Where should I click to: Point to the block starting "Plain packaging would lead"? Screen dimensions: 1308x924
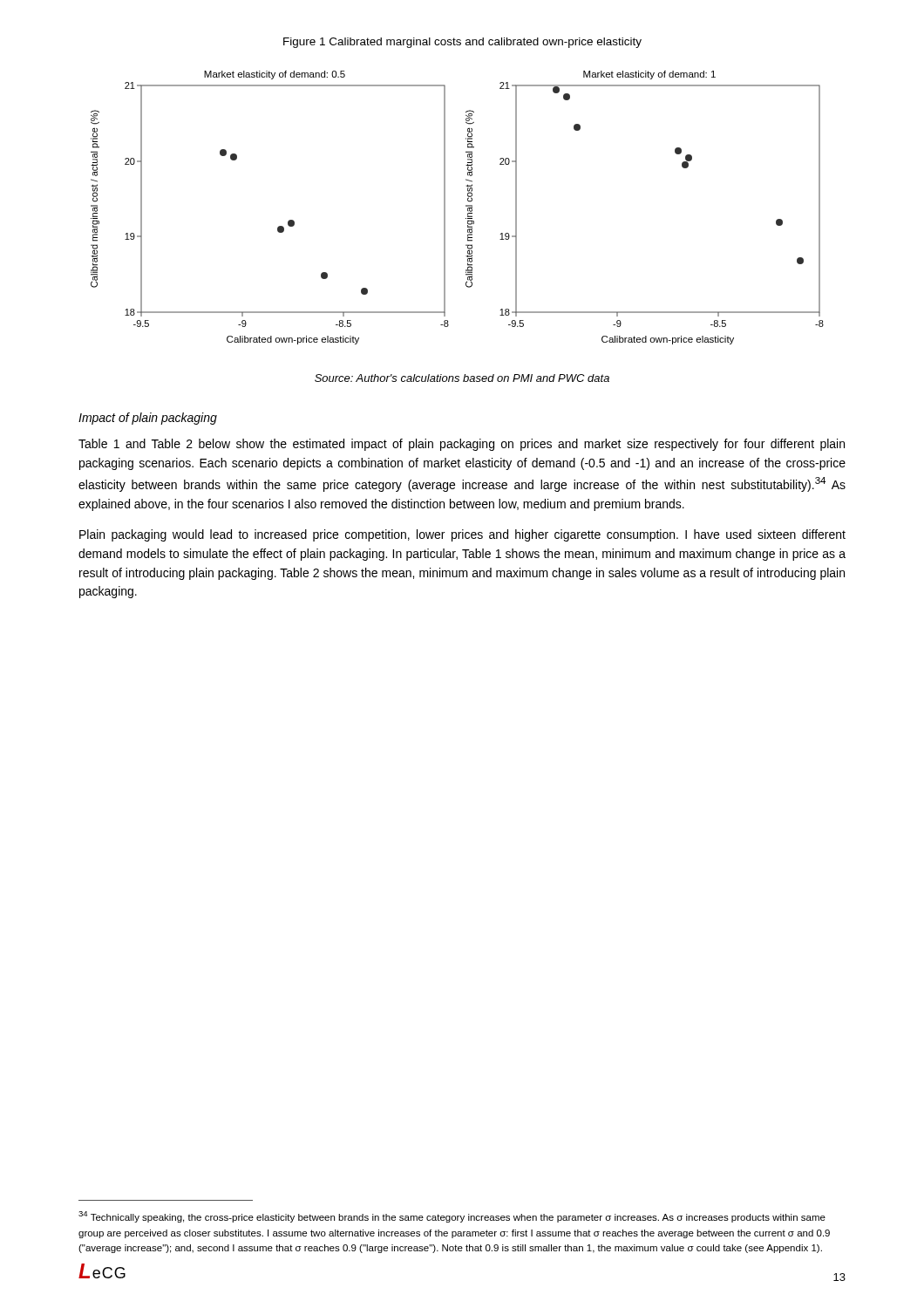[x=462, y=563]
